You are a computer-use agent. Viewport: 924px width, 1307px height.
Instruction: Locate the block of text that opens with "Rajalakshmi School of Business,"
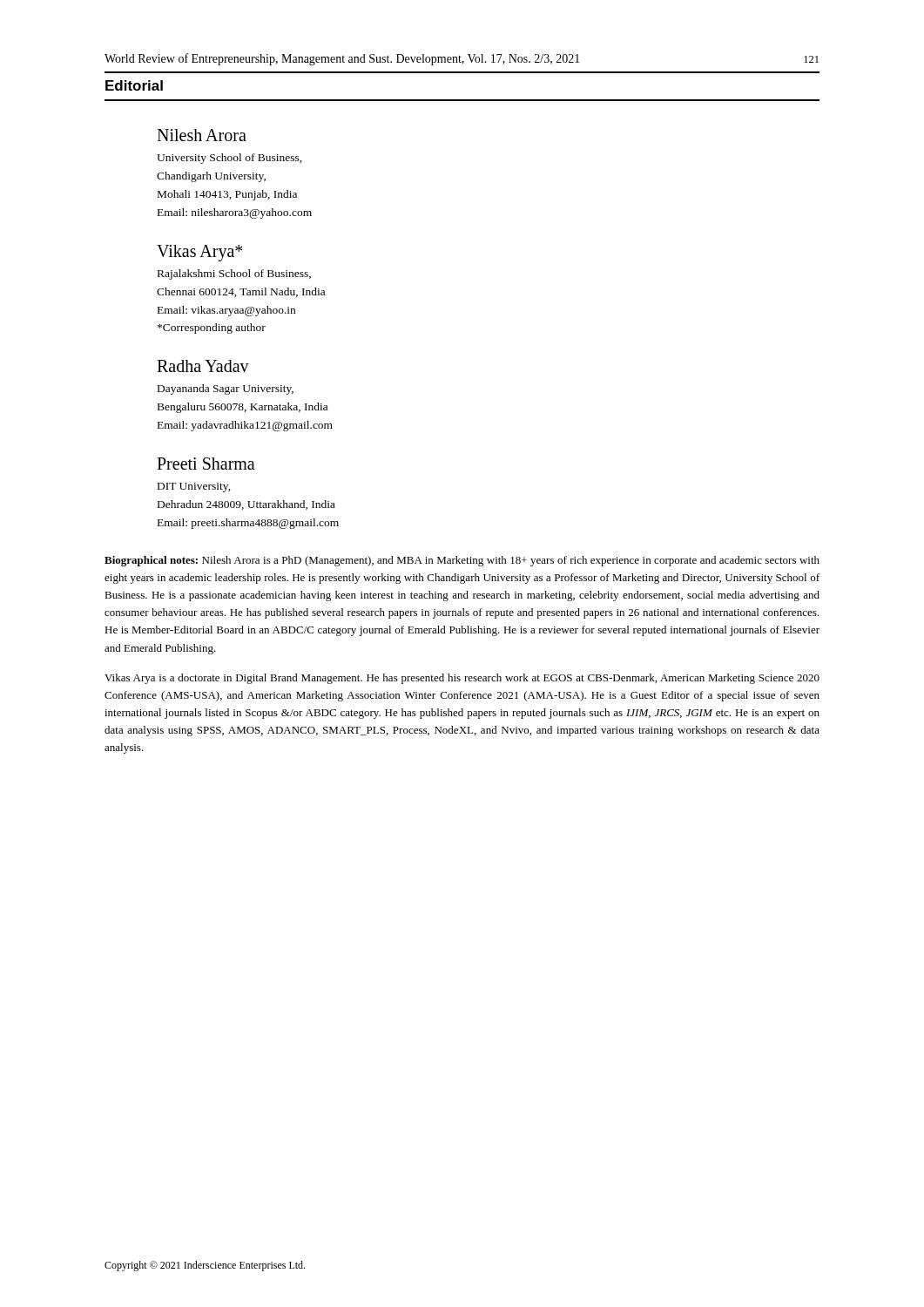(234, 274)
